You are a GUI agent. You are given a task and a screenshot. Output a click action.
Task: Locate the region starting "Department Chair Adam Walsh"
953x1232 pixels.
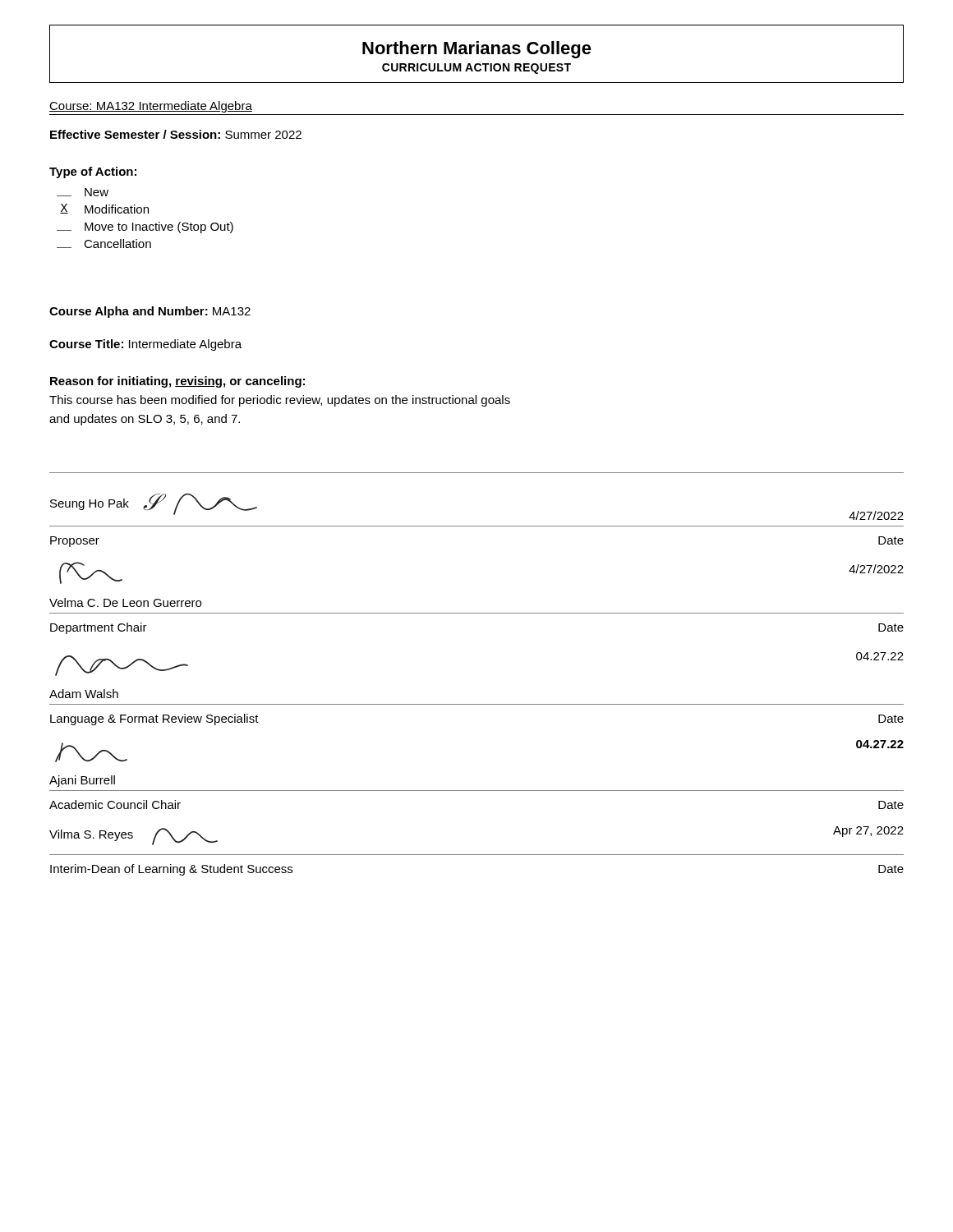tap(100, 628)
